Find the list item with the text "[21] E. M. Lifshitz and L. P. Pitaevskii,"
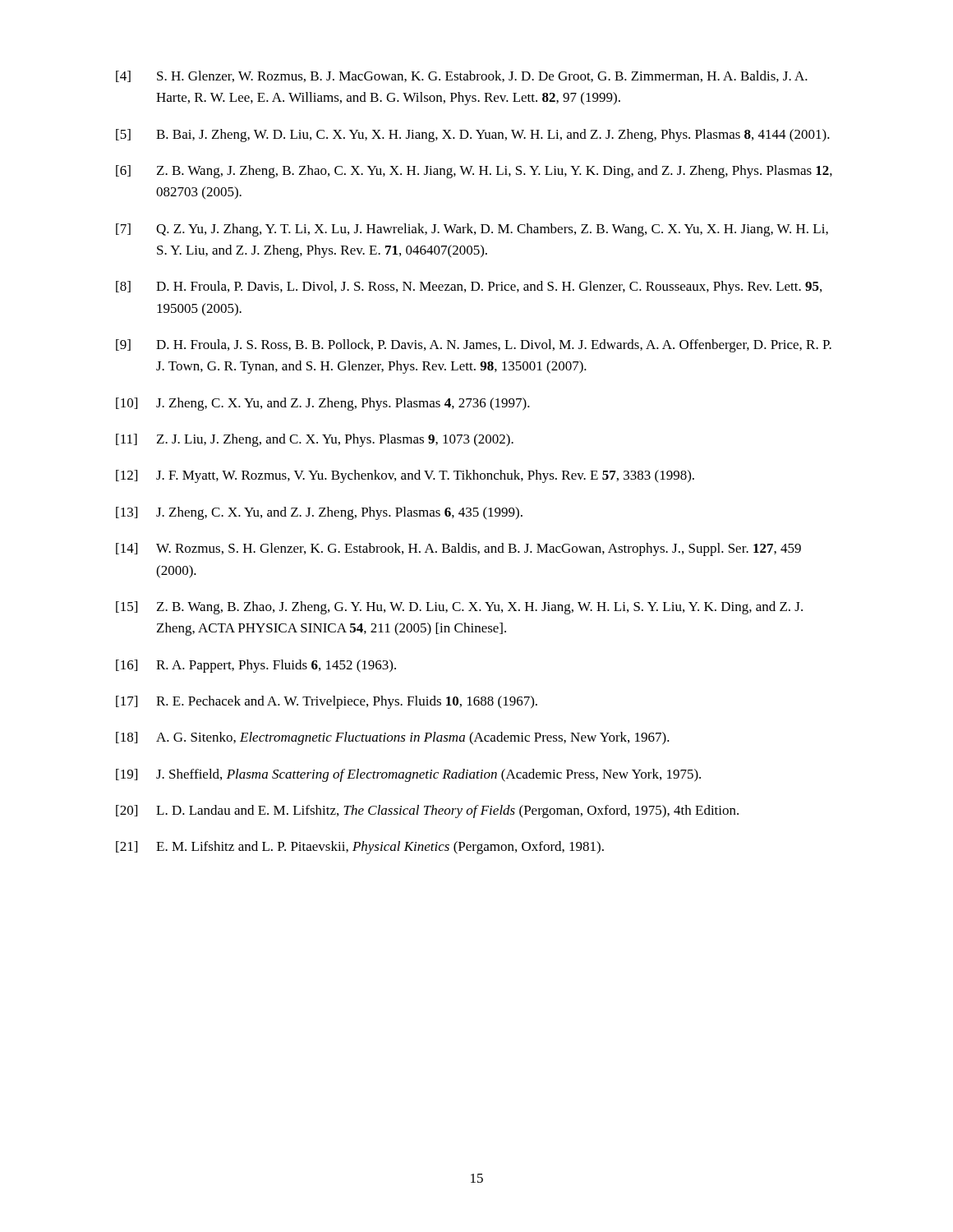Viewport: 953px width, 1232px height. pyautogui.click(x=476, y=847)
